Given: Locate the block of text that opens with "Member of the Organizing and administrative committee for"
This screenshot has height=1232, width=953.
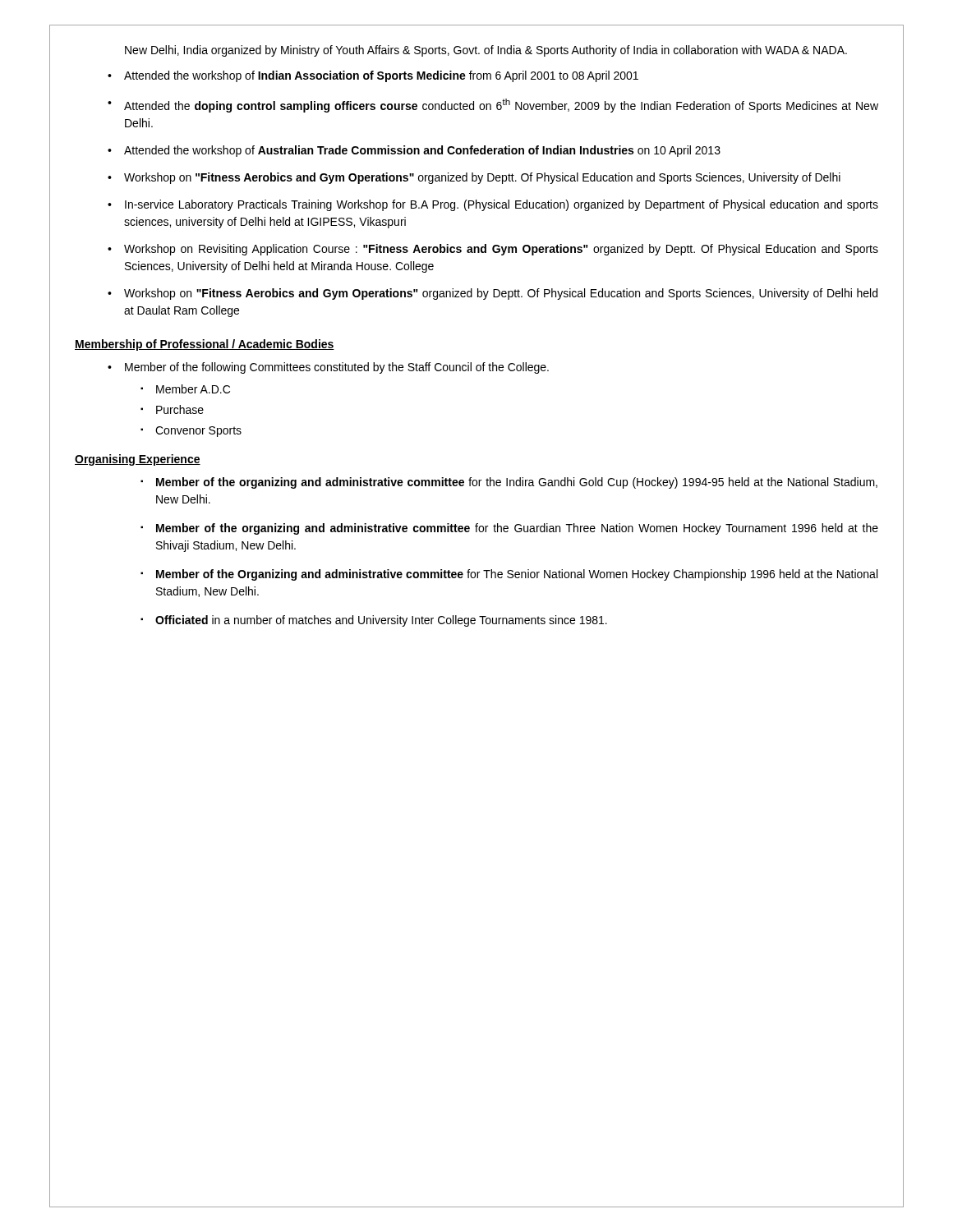Looking at the screenshot, I should click(x=517, y=582).
